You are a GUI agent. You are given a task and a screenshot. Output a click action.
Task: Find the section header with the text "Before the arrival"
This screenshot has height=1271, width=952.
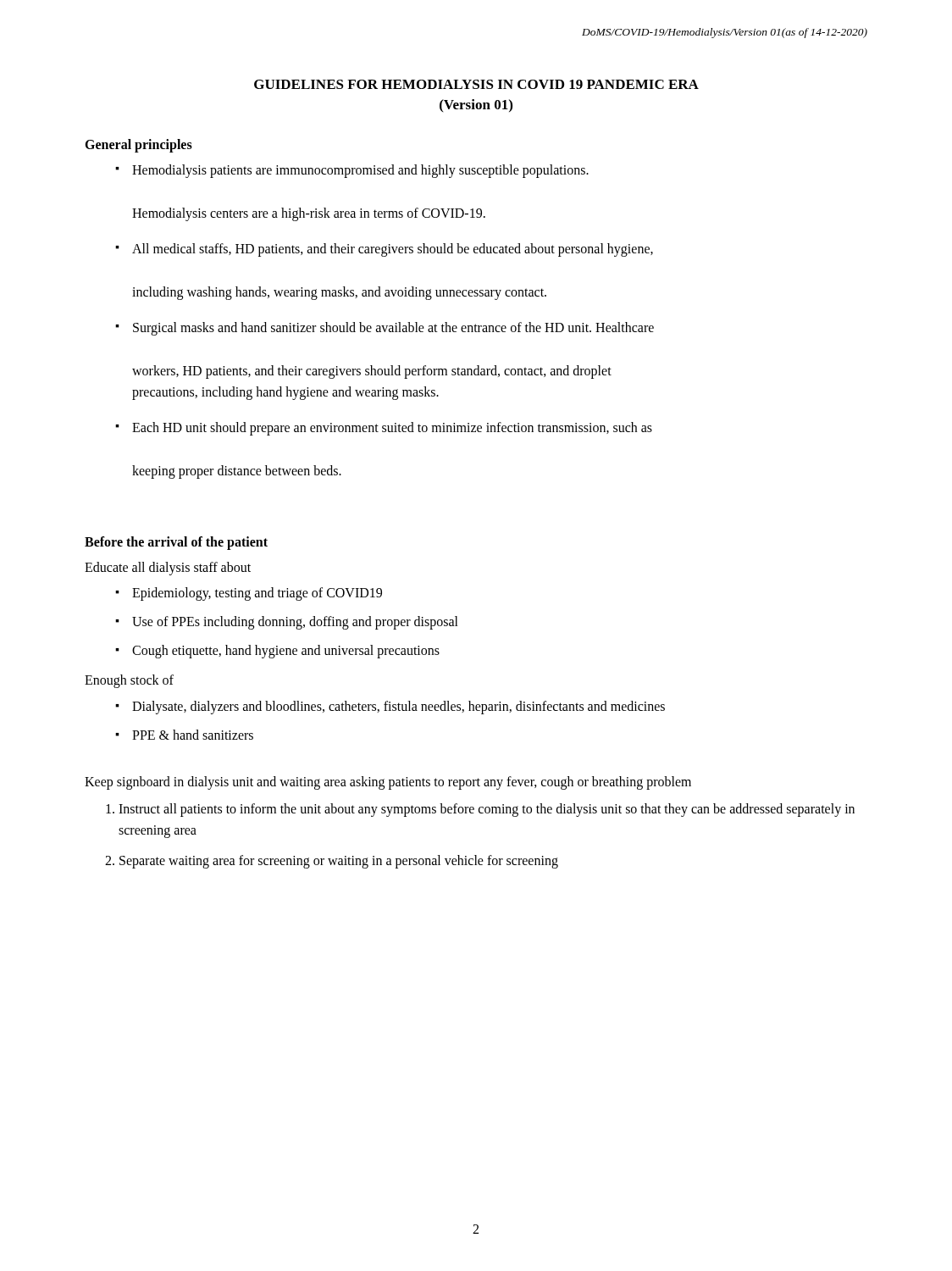pos(176,542)
